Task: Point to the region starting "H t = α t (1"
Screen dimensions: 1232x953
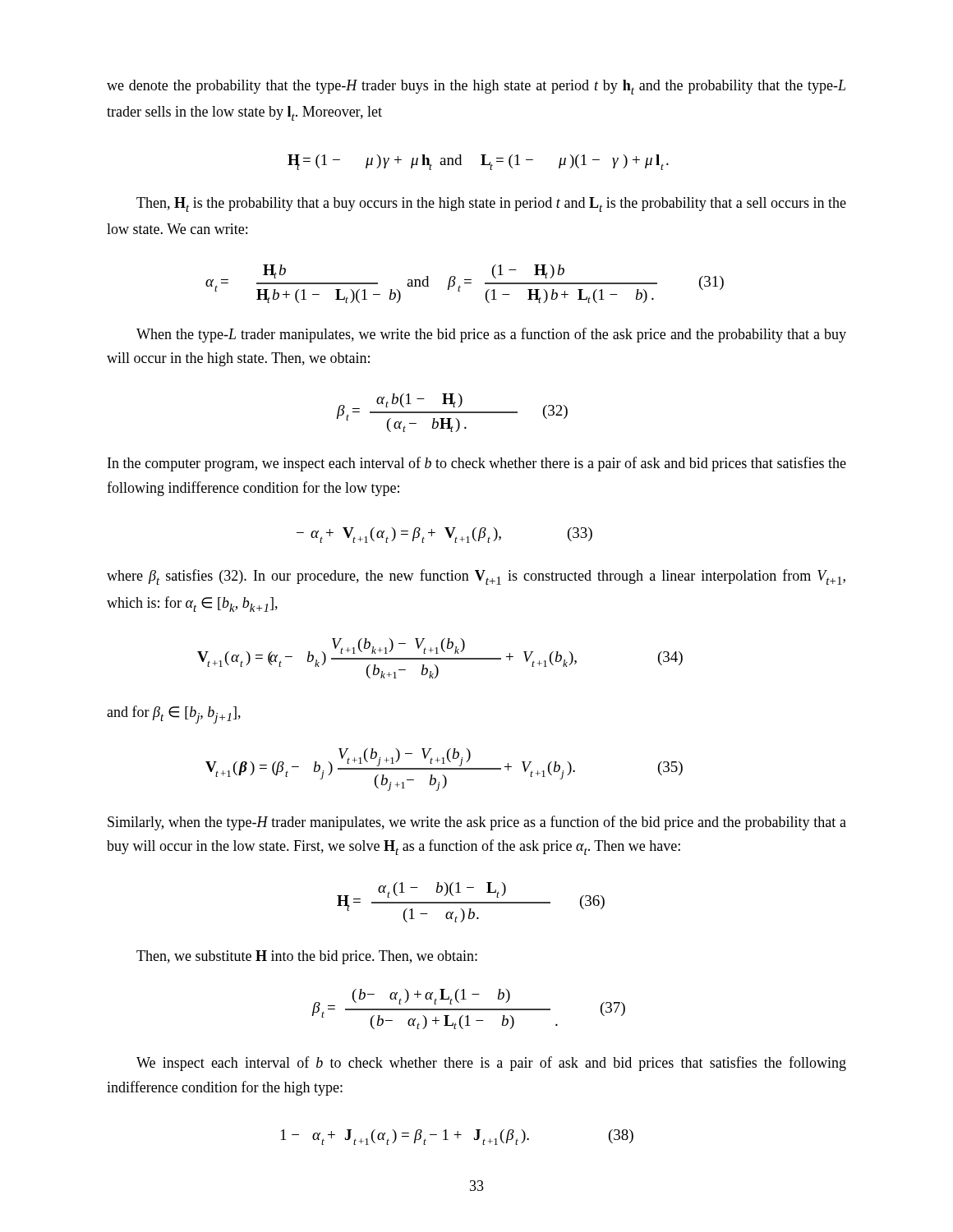Action: click(476, 903)
